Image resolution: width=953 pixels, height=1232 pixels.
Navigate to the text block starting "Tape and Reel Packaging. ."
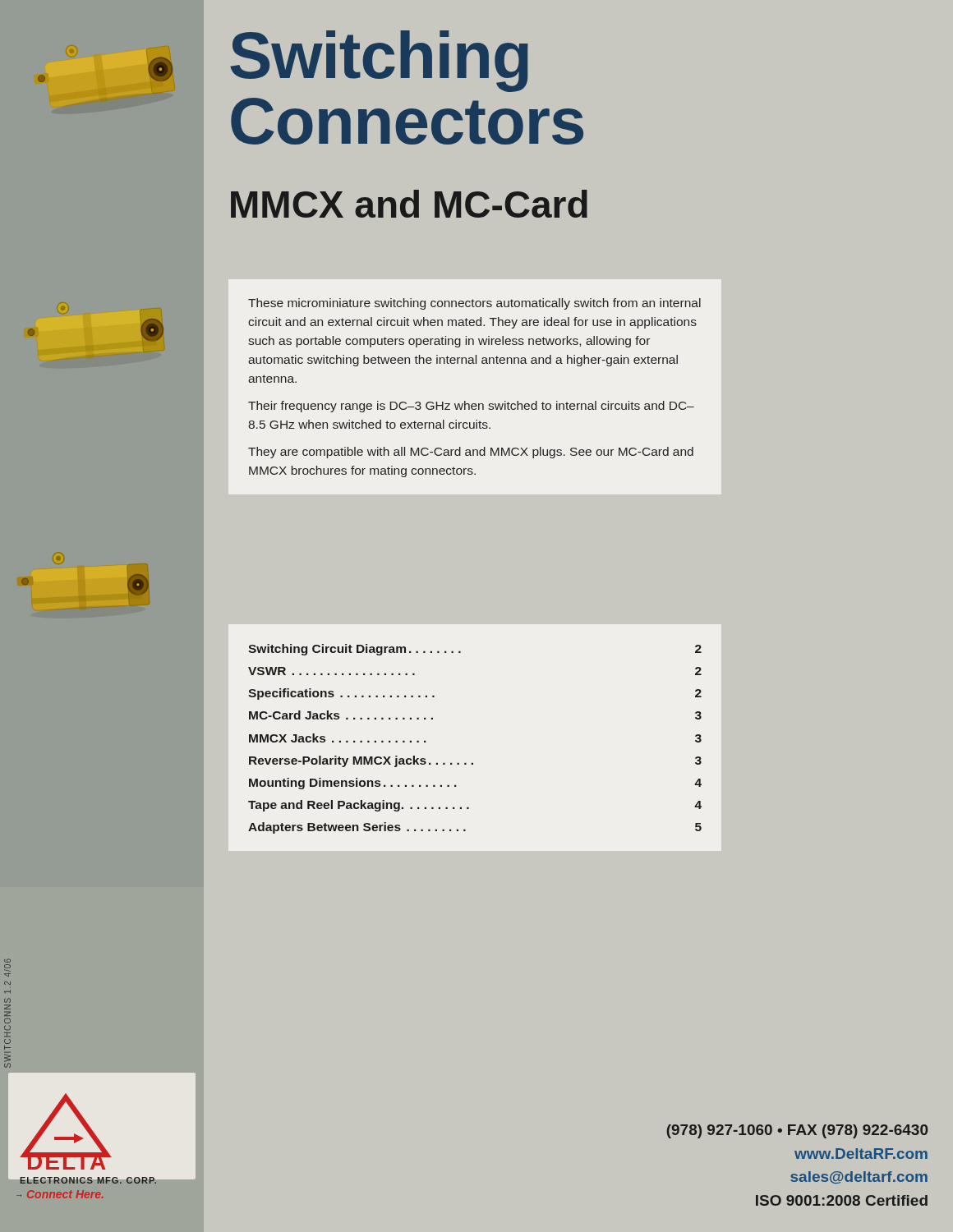point(475,804)
